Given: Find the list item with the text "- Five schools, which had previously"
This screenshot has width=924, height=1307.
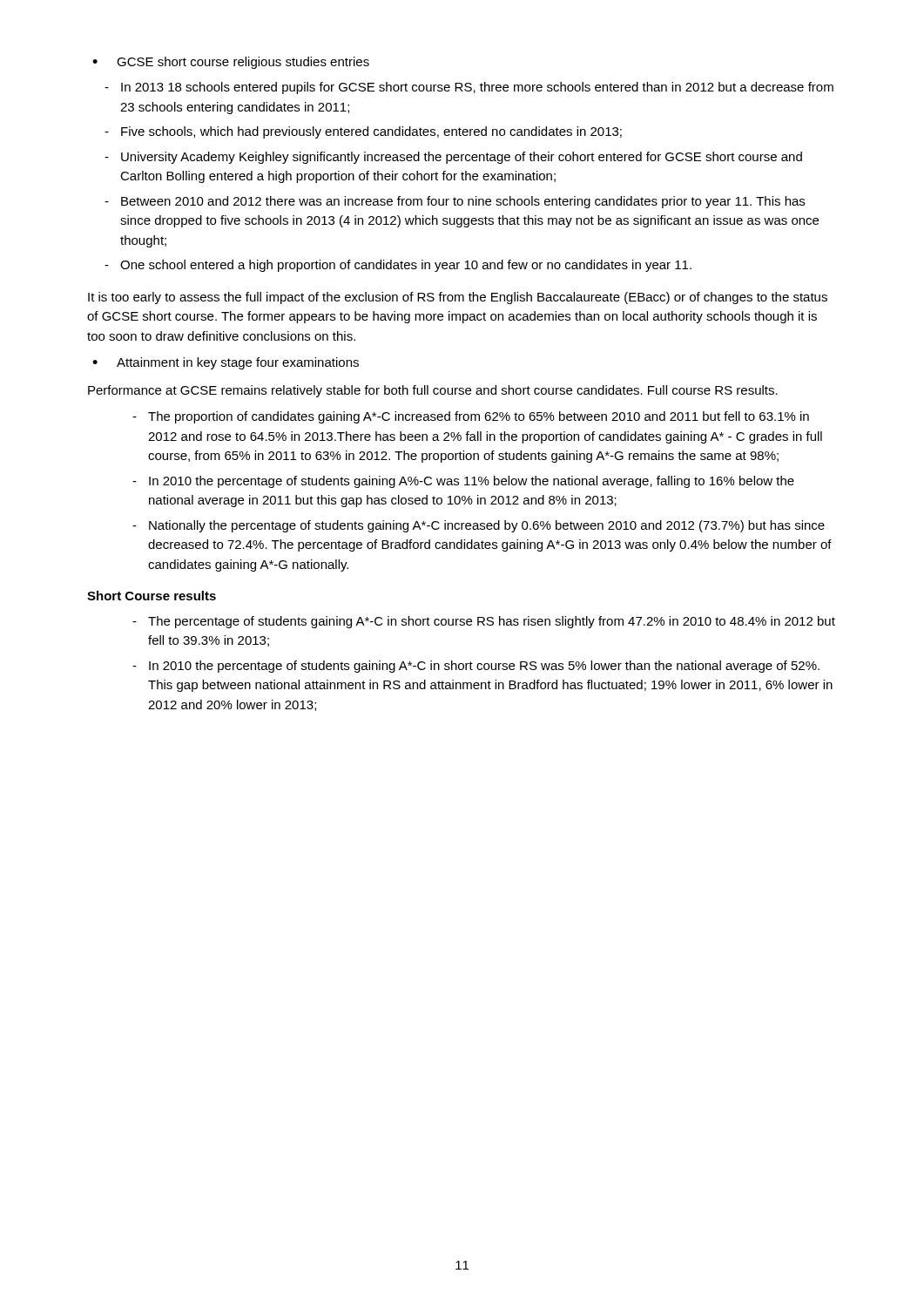Looking at the screenshot, I should pyautogui.click(x=364, y=132).
